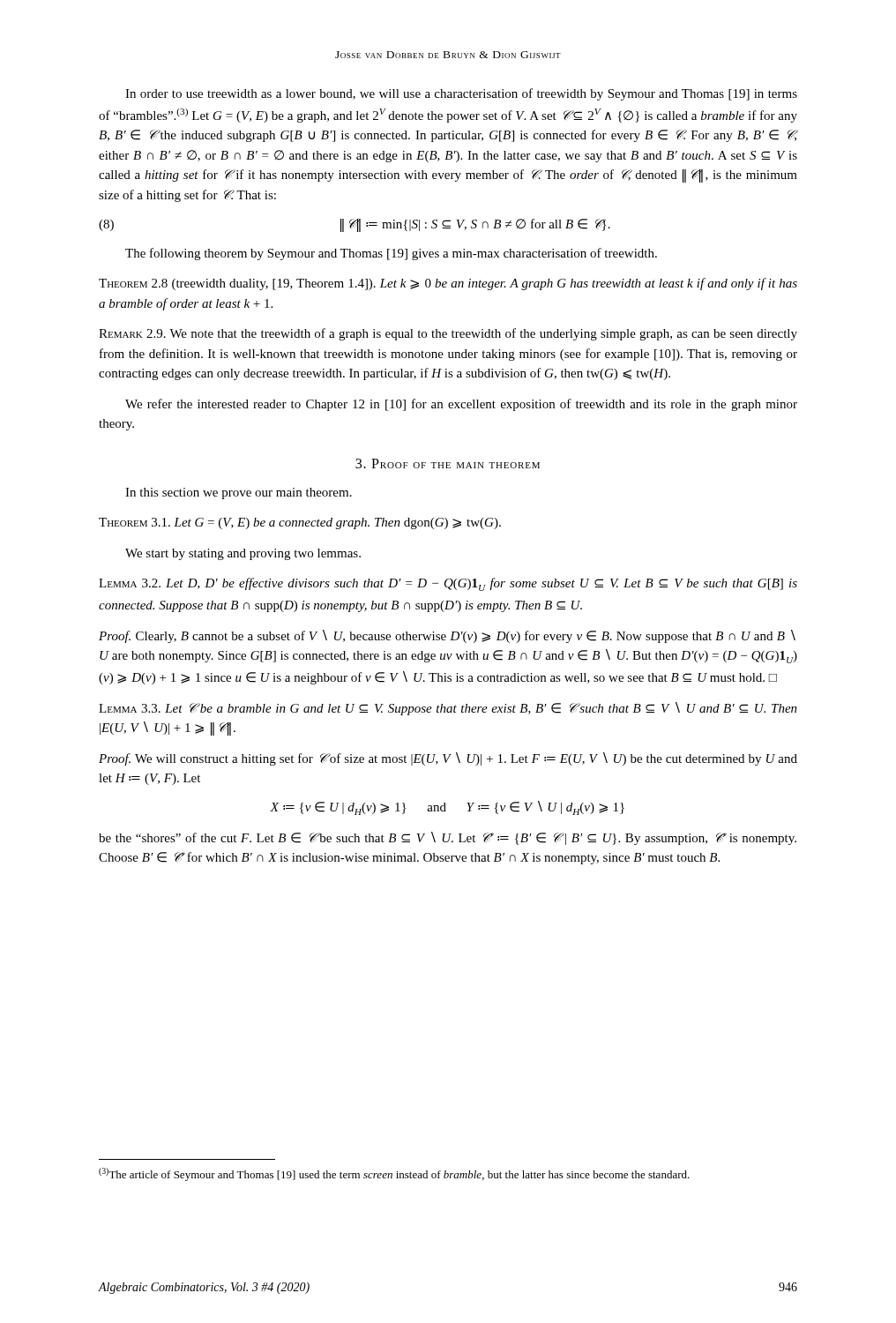Click on the passage starting "Theorem 3.1. Let G = (V, E) be"
Screen dimensions: 1323x896
click(300, 523)
